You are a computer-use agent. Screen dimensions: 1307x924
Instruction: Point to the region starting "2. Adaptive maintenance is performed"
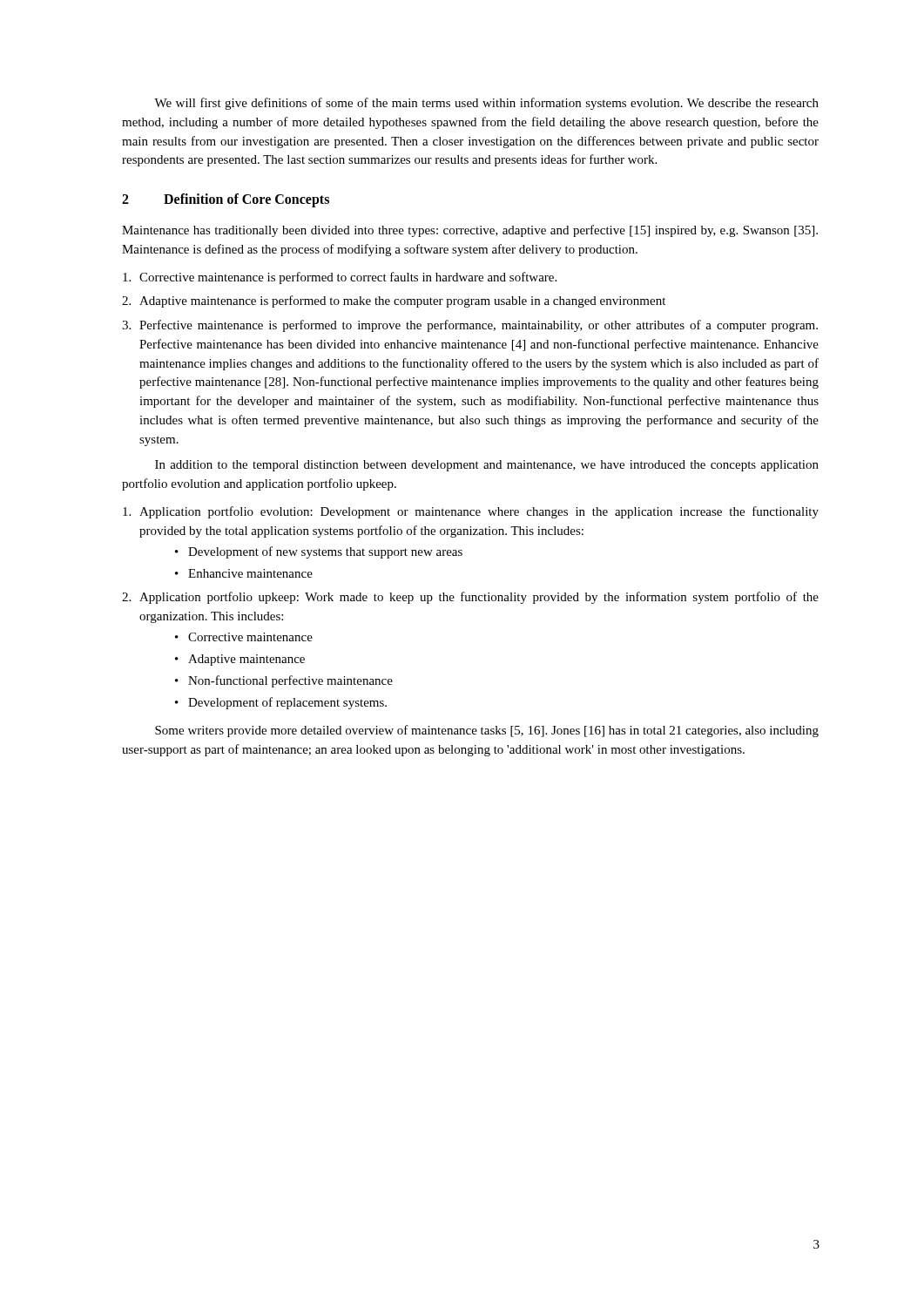click(470, 302)
